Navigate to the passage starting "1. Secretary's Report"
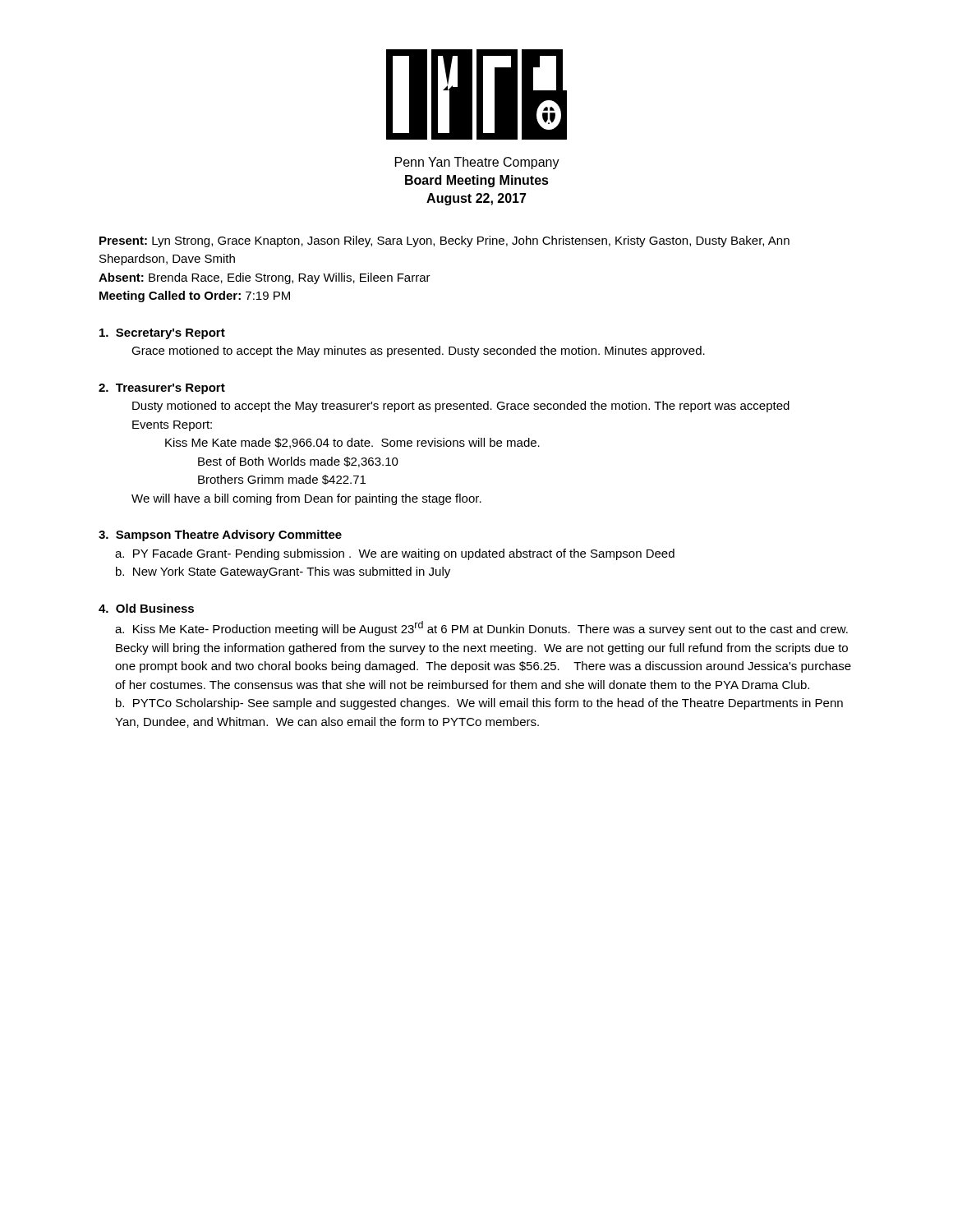This screenshot has width=953, height=1232. pos(162,332)
